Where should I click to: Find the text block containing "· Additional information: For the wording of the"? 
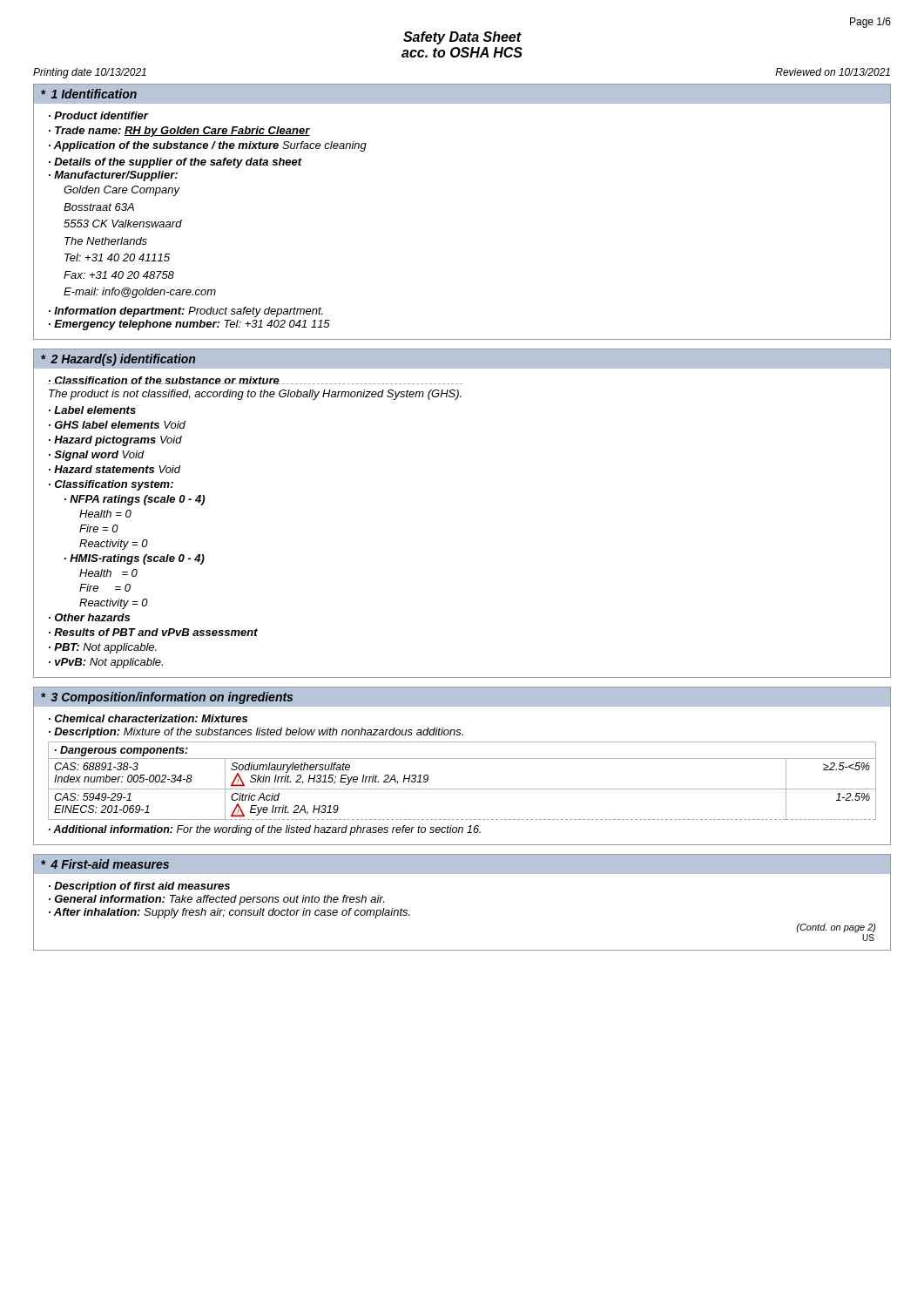tap(265, 829)
